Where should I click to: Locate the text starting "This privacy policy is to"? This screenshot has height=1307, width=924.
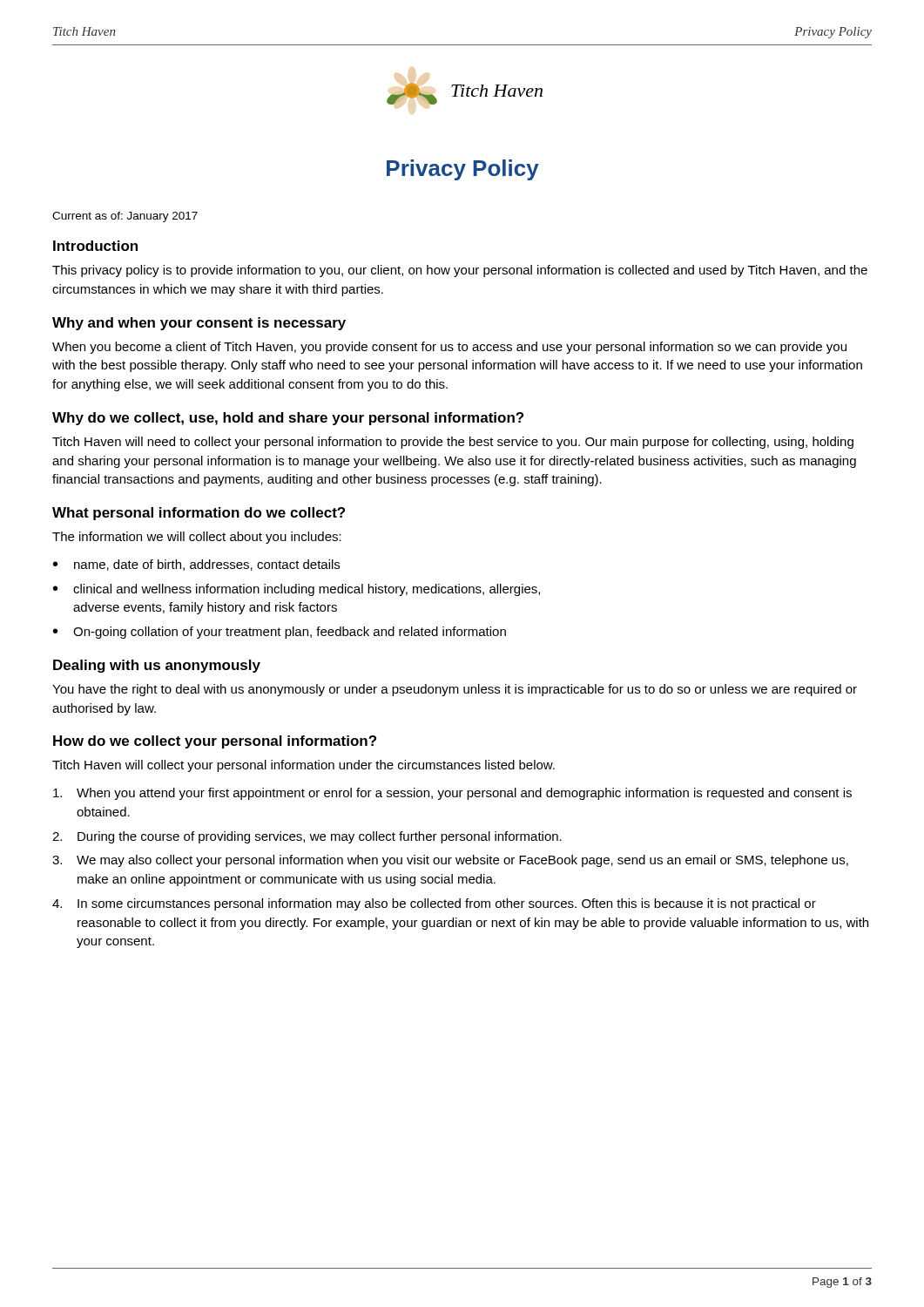460,279
